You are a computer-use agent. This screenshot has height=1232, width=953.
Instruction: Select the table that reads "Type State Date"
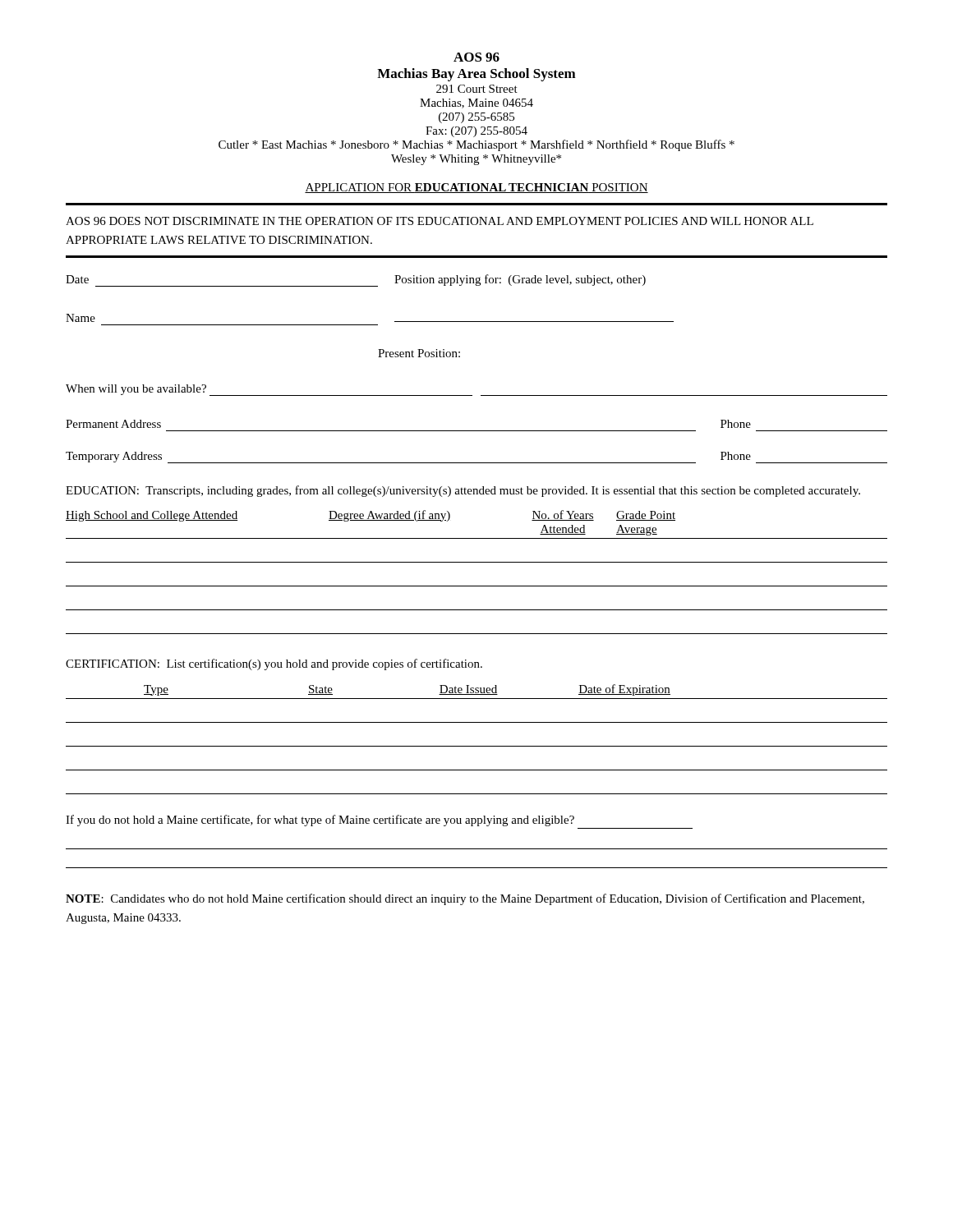pyautogui.click(x=476, y=738)
